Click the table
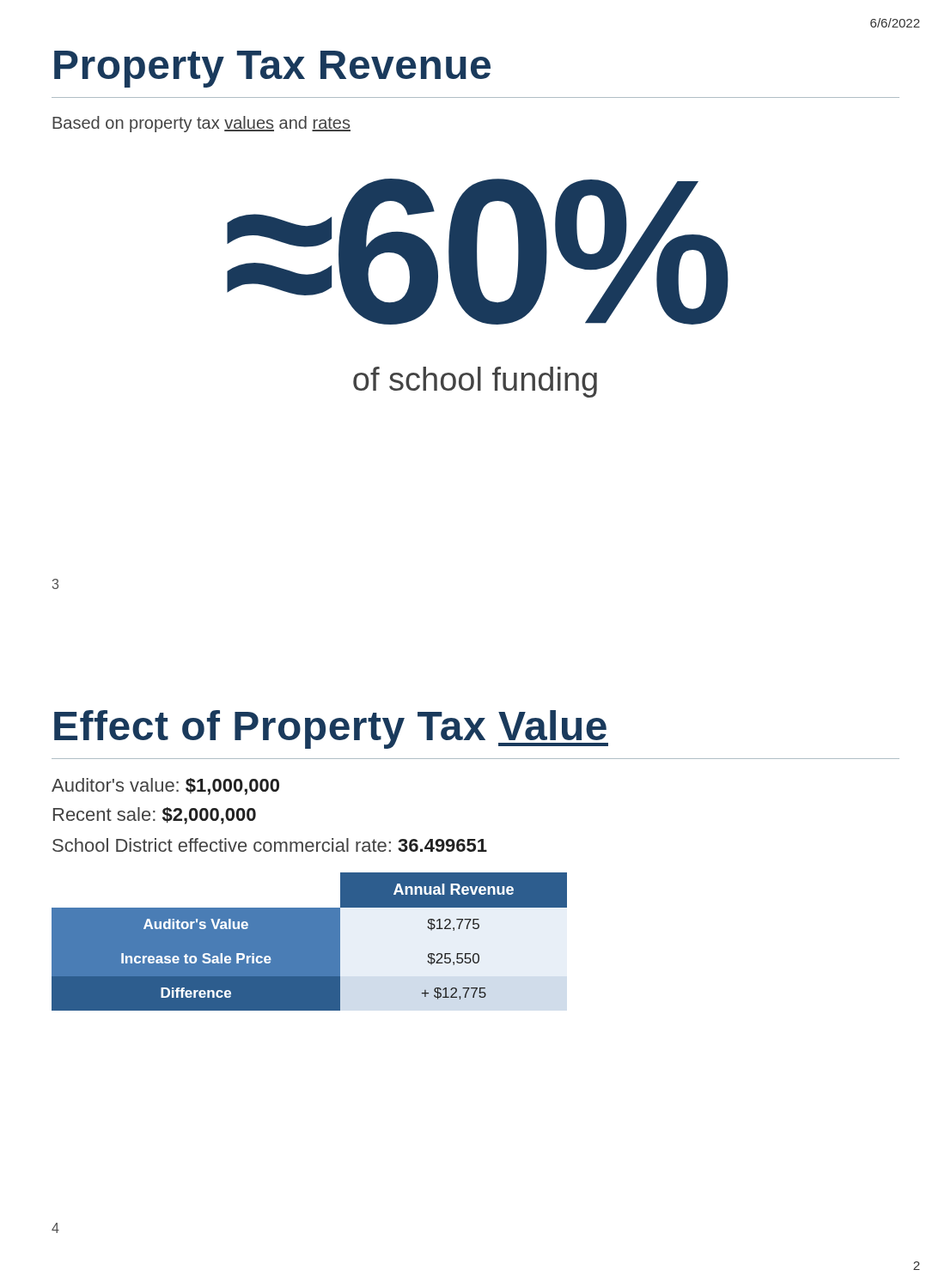This screenshot has height=1288, width=951. coord(476,941)
